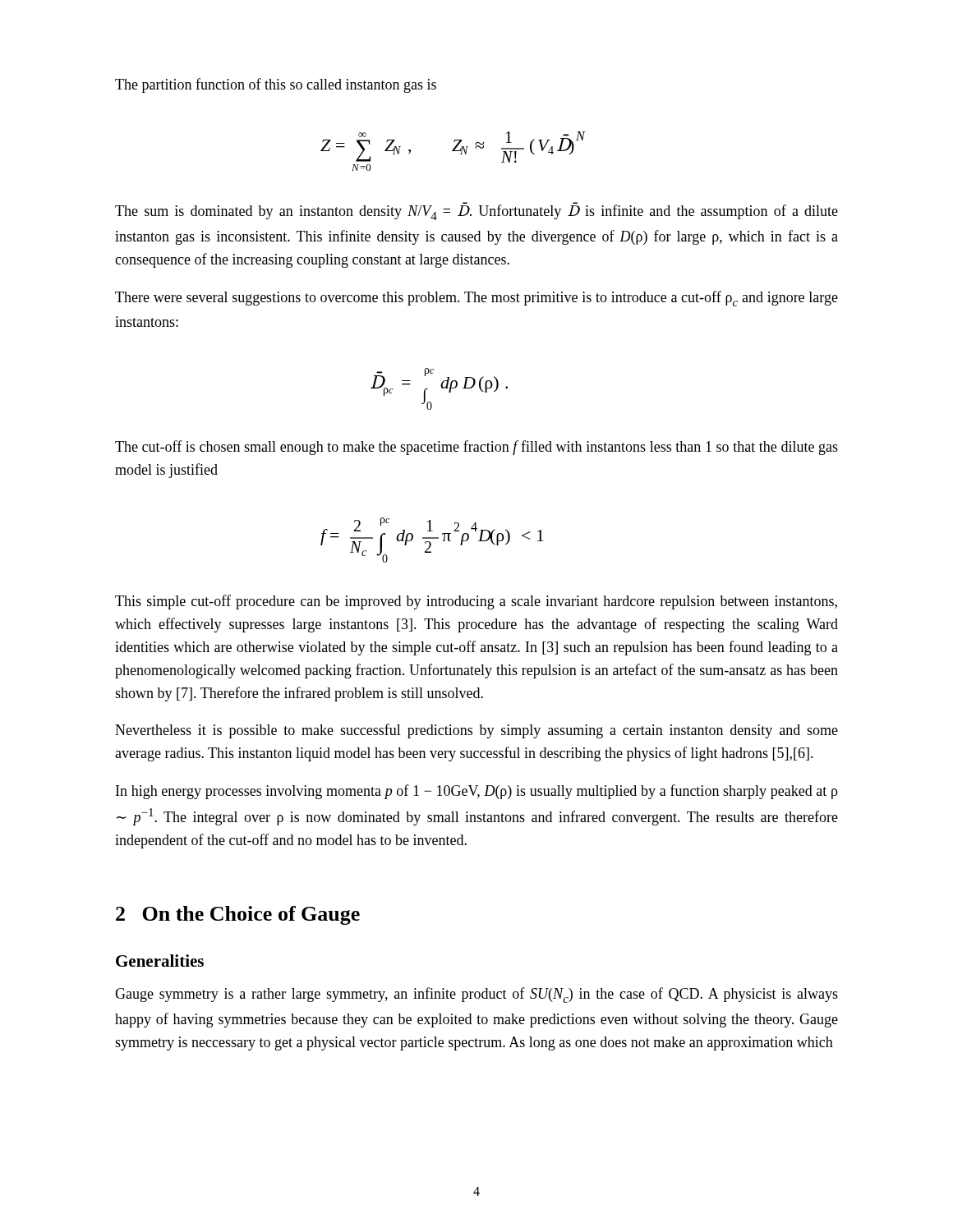Navigate to the element starting "Nevertheless it is possible to make successful predictions"
Viewport: 953px width, 1232px height.
click(476, 742)
